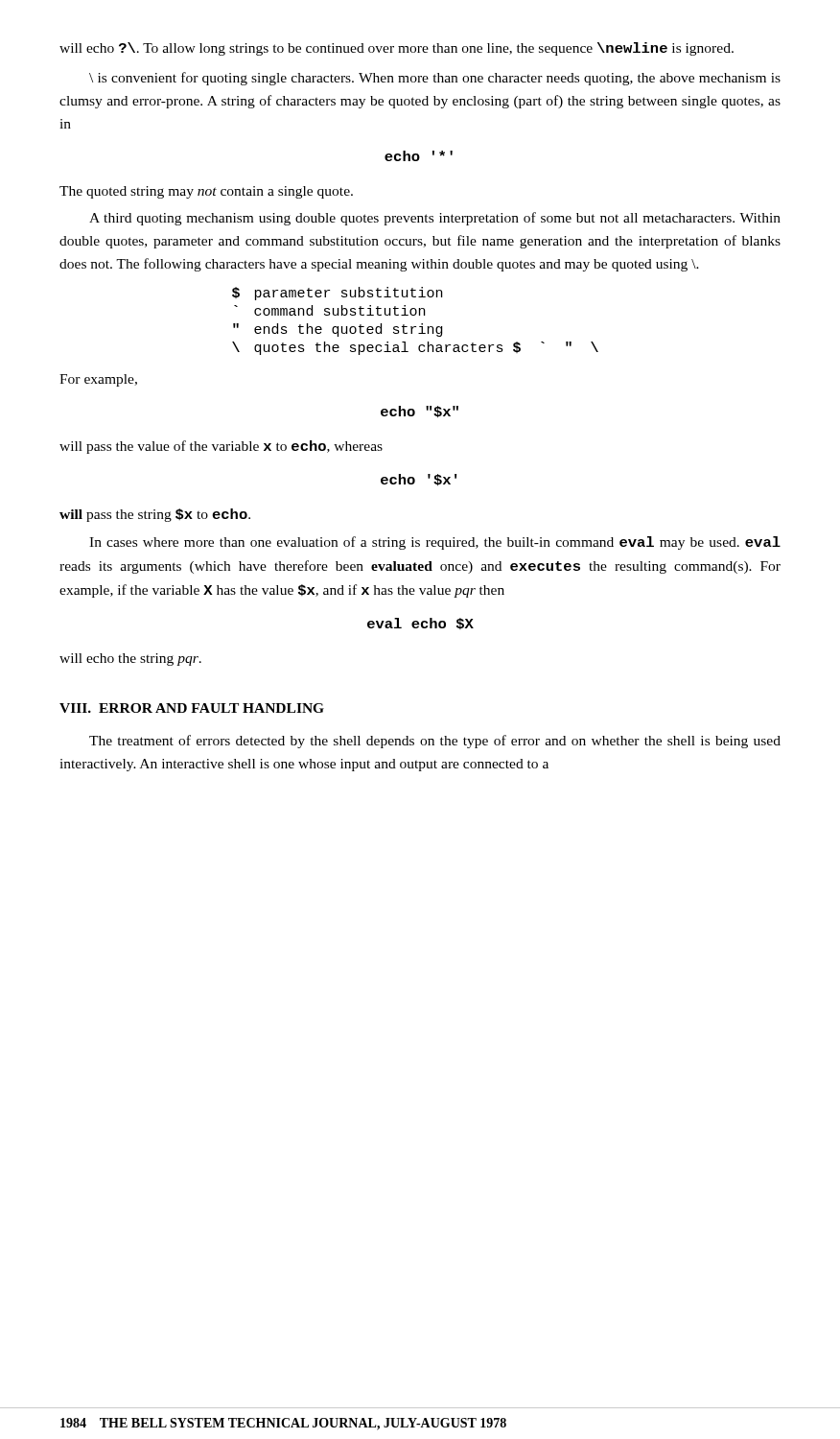Find the element starting "eval echo $X"
840x1439 pixels.
(x=420, y=625)
